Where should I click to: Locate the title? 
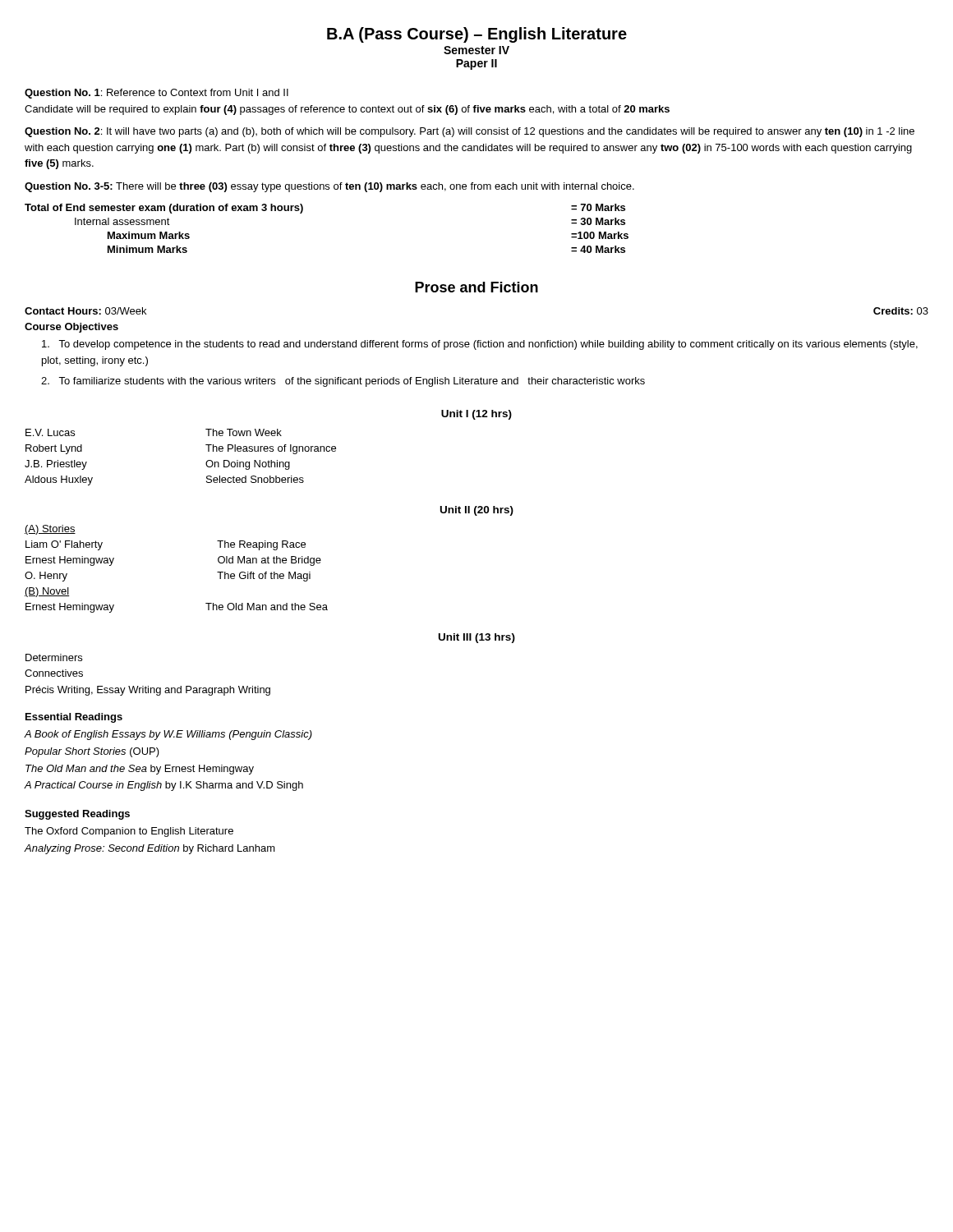pyautogui.click(x=476, y=47)
